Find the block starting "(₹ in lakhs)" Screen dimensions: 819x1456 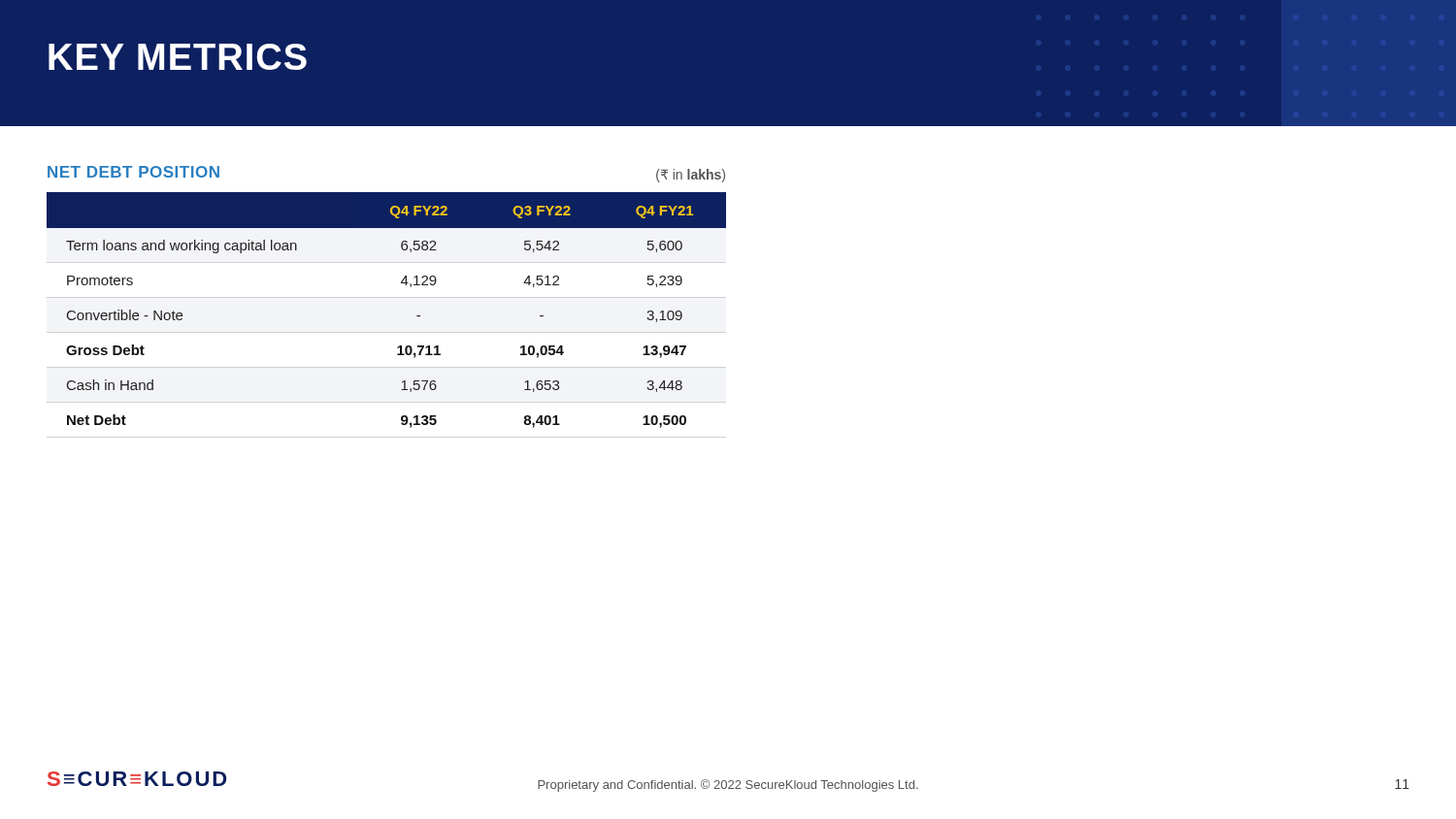pyautogui.click(x=691, y=175)
